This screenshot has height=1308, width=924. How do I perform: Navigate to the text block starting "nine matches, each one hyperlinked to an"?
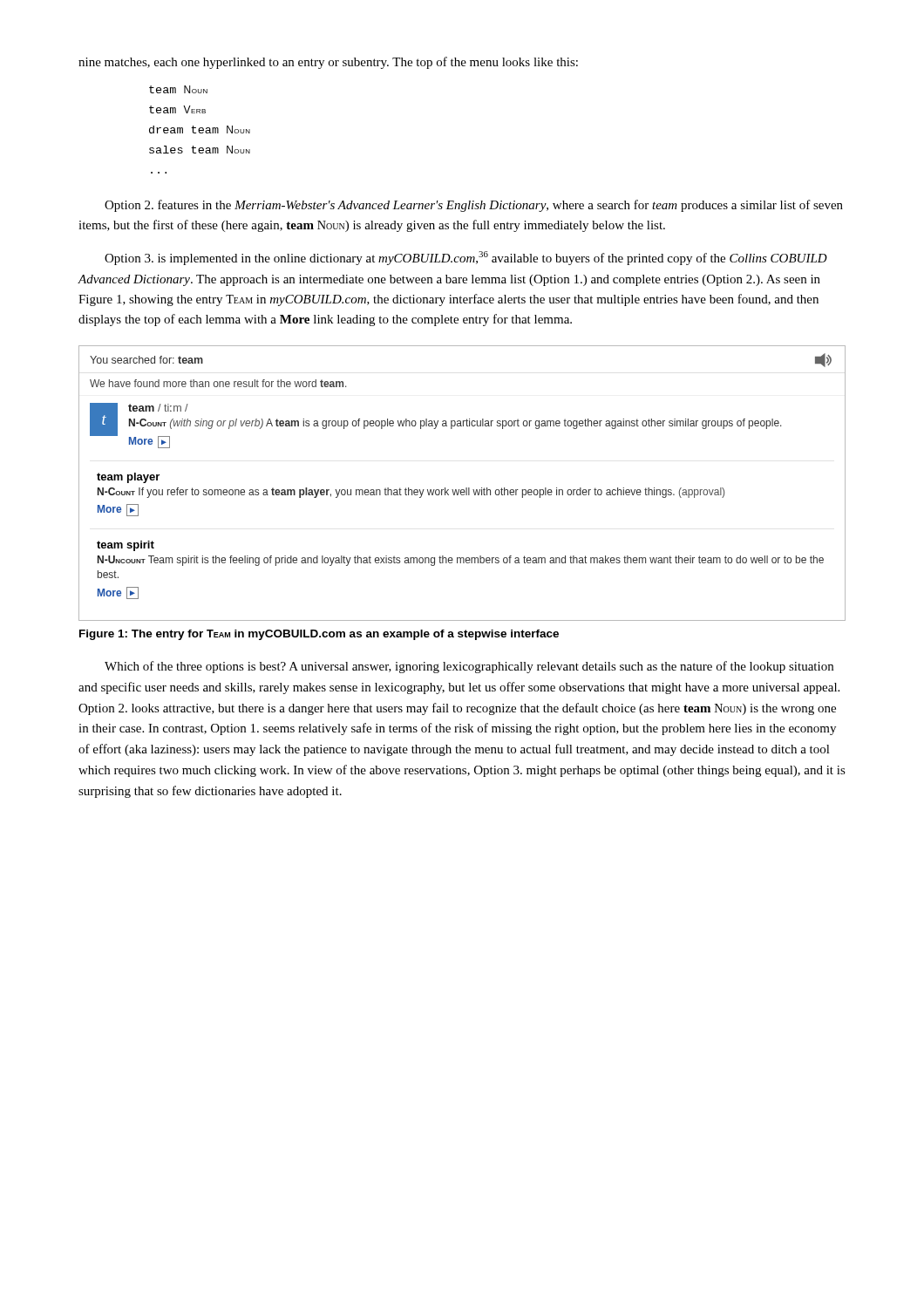[x=329, y=62]
